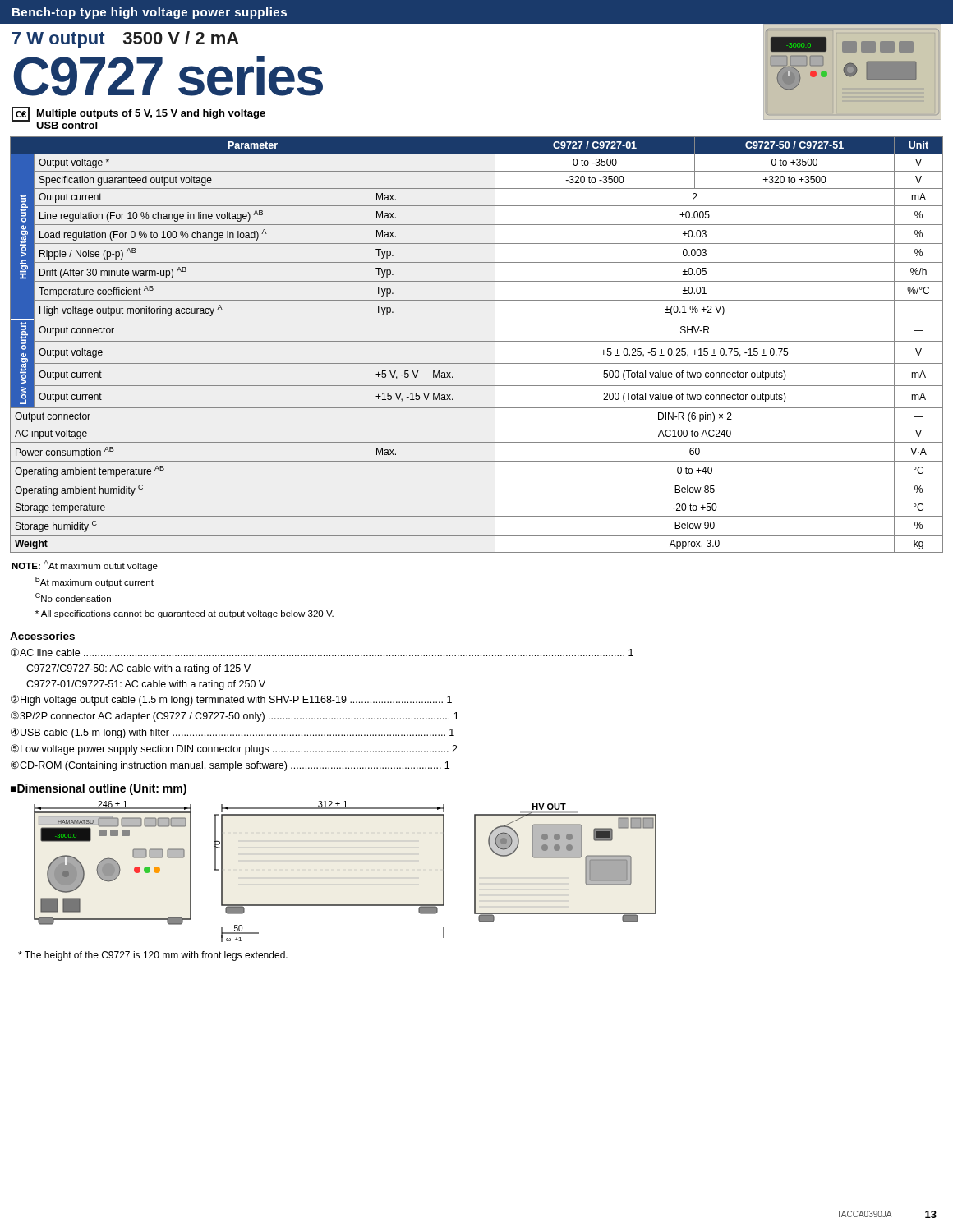The width and height of the screenshot is (953, 1232).
Task: Select the photo
Action: [x=852, y=72]
